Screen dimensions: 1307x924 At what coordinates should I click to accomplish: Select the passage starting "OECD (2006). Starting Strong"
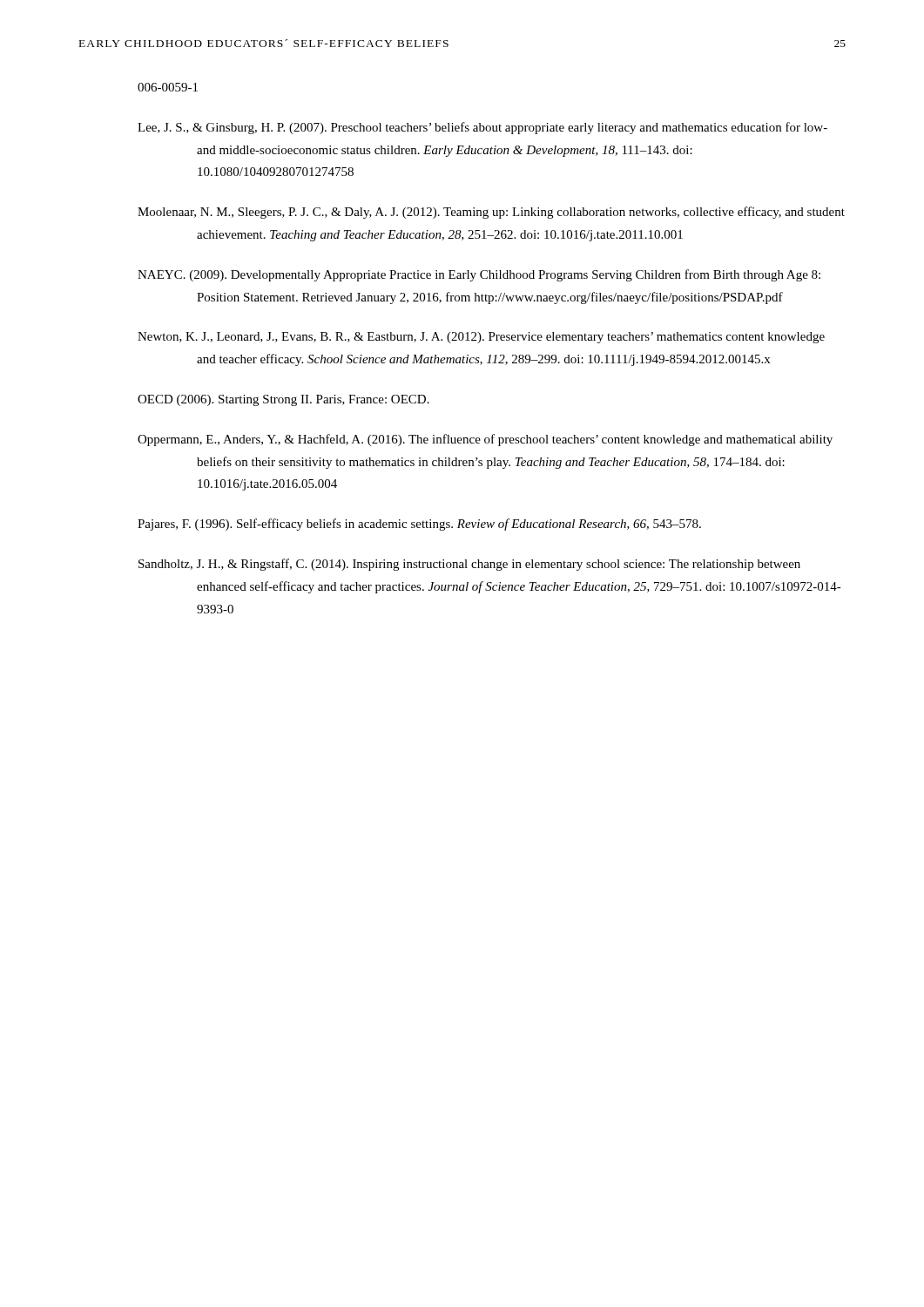click(283, 400)
